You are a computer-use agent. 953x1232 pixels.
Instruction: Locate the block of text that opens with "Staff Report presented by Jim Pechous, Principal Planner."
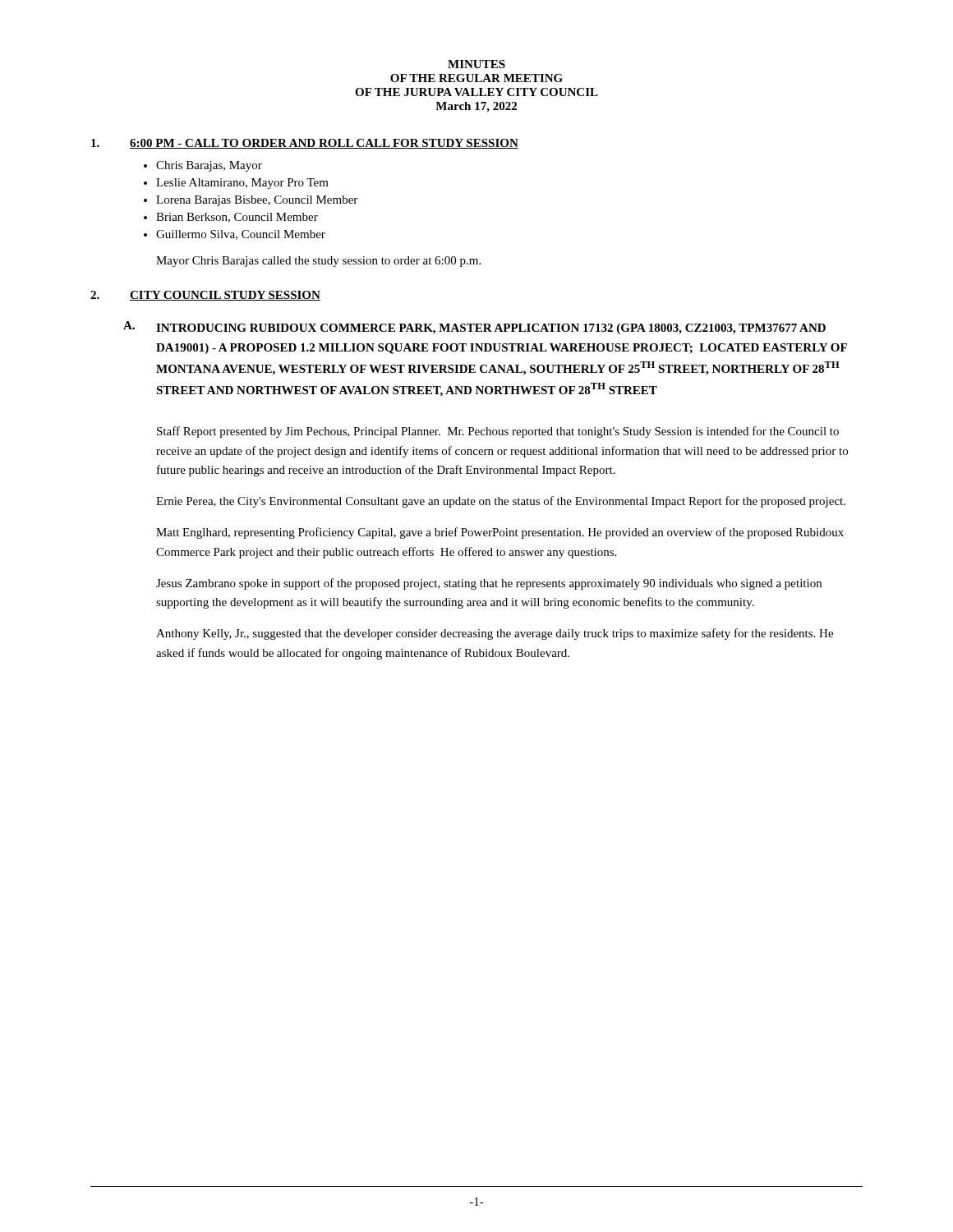502,450
